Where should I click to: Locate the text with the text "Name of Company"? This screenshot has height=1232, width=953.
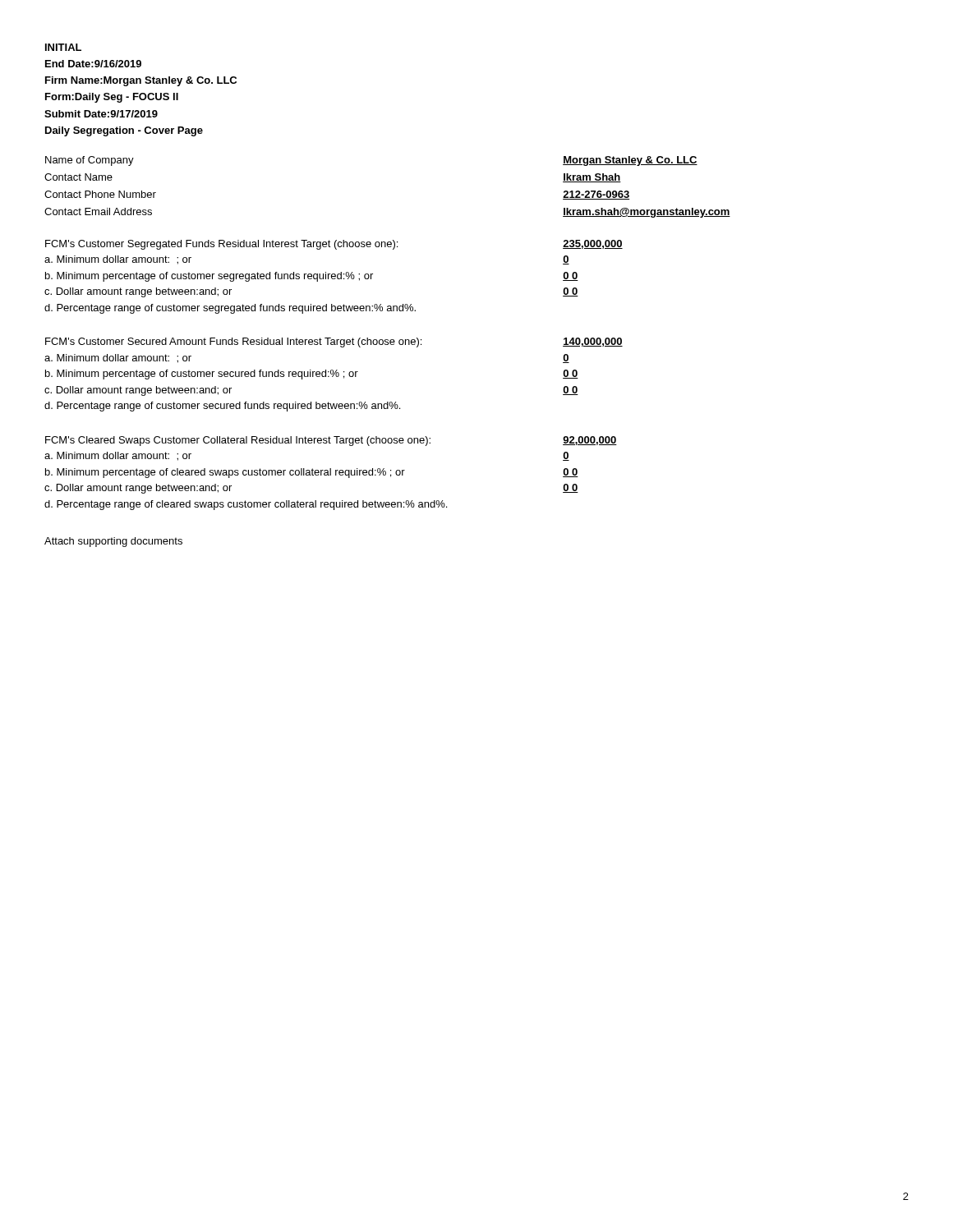[x=89, y=160]
